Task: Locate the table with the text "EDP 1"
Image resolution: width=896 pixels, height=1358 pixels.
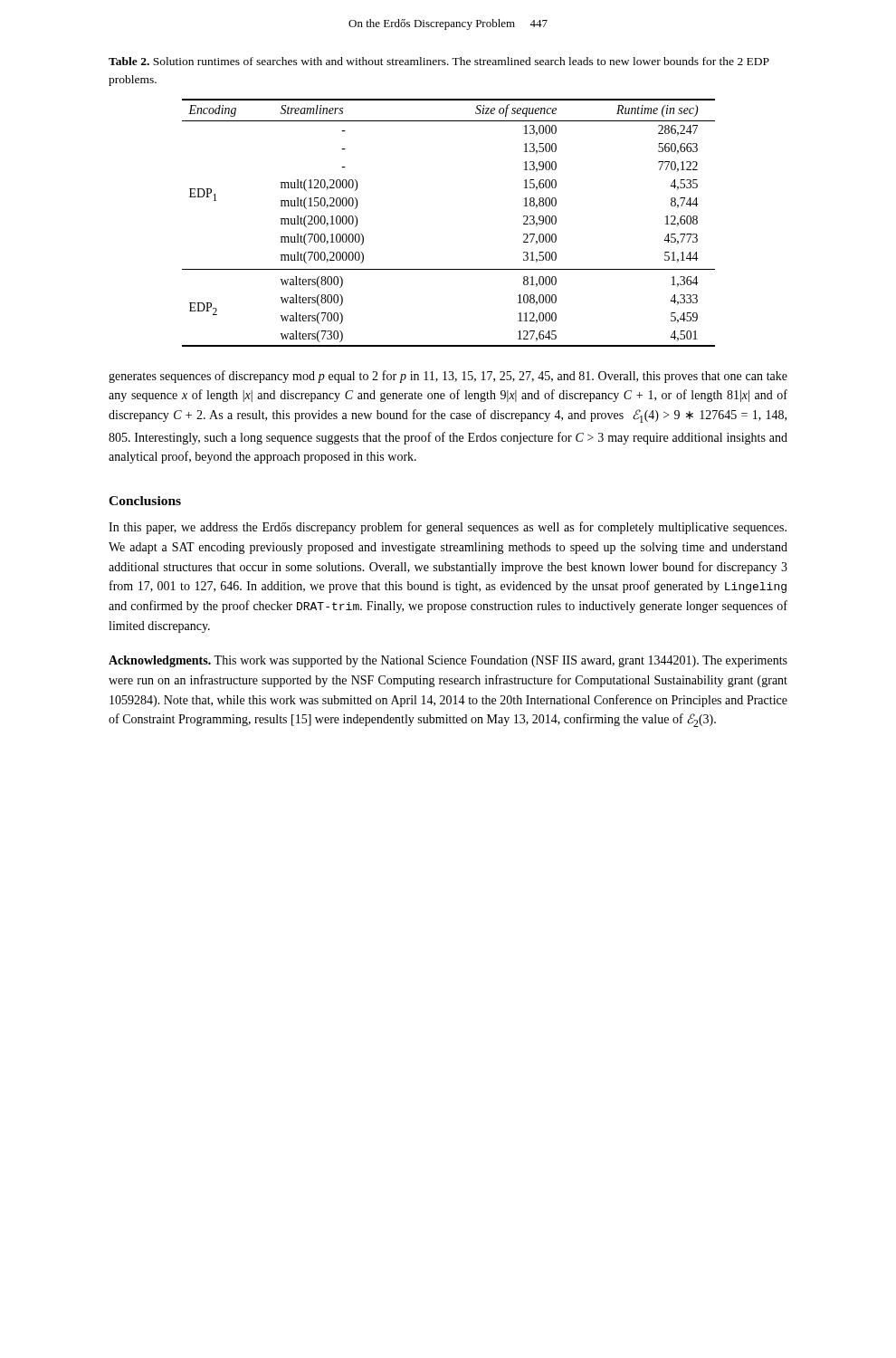Action: (x=448, y=222)
